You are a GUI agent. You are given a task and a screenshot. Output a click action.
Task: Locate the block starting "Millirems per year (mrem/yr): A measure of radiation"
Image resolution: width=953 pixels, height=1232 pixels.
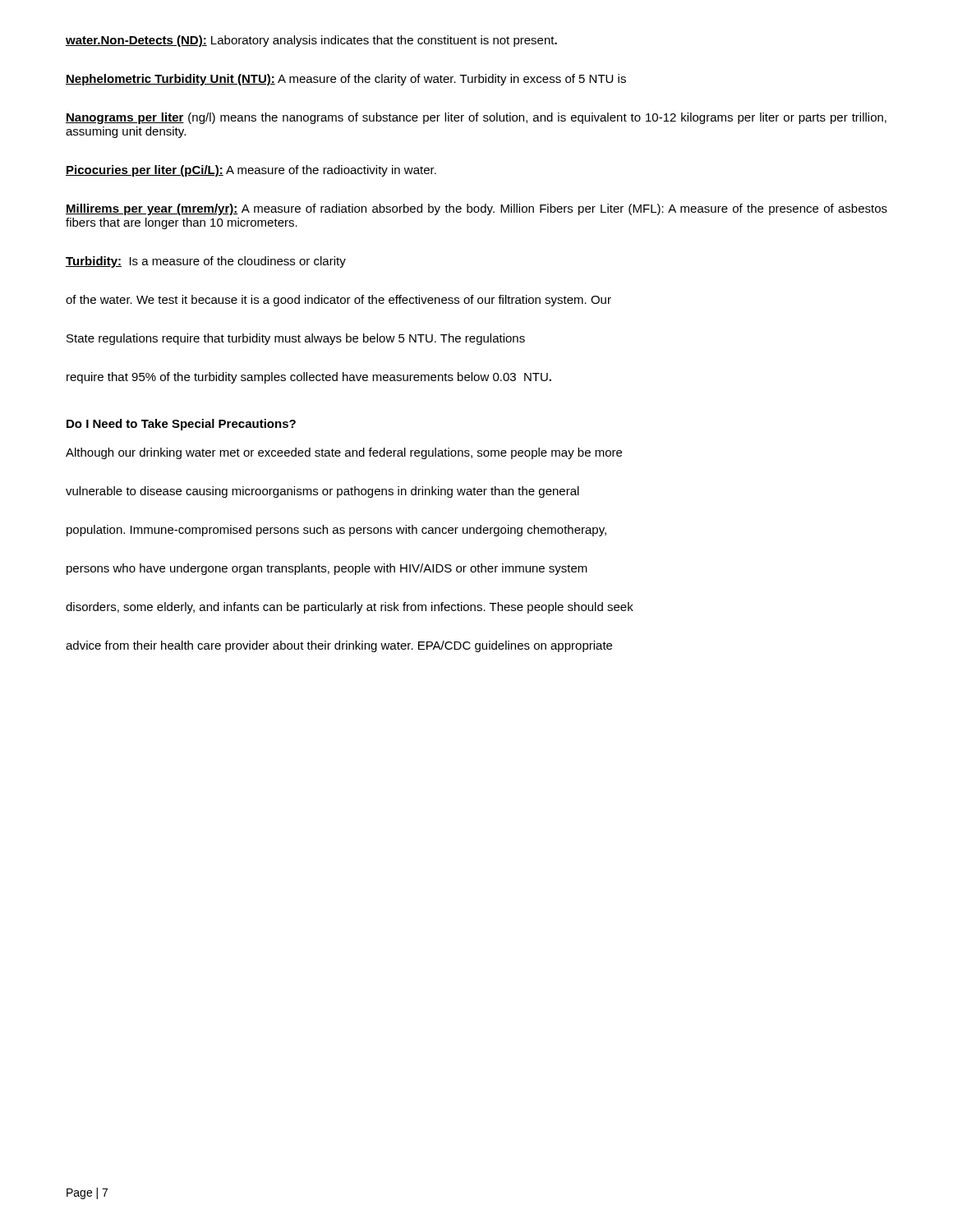point(476,215)
